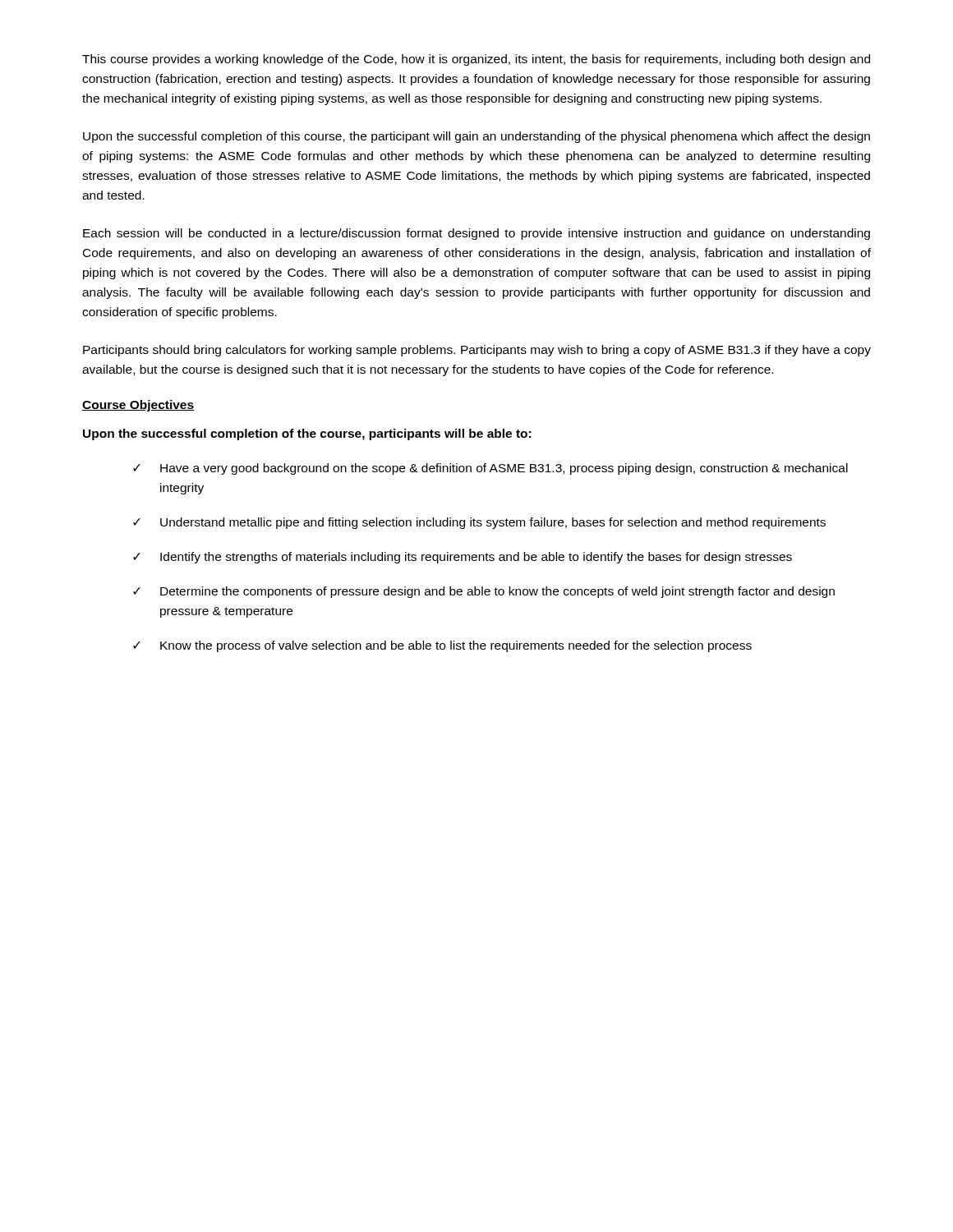Find the block on this page that starts "✓ Identify the strengths"
The image size is (953, 1232).
501,557
